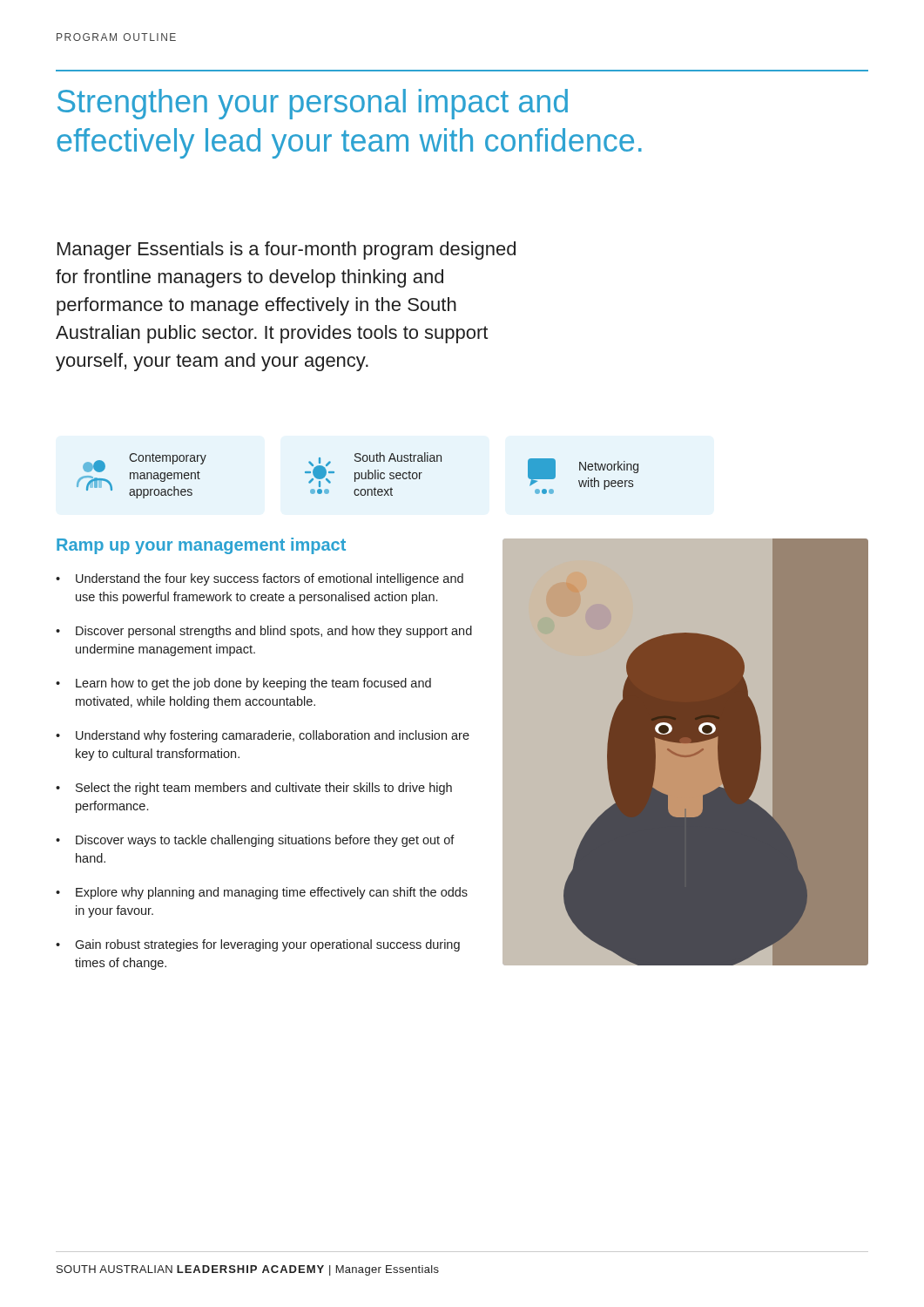Select the list item with the text "• Gain robust strategies for leveraging your"
The image size is (924, 1307).
coord(265,954)
